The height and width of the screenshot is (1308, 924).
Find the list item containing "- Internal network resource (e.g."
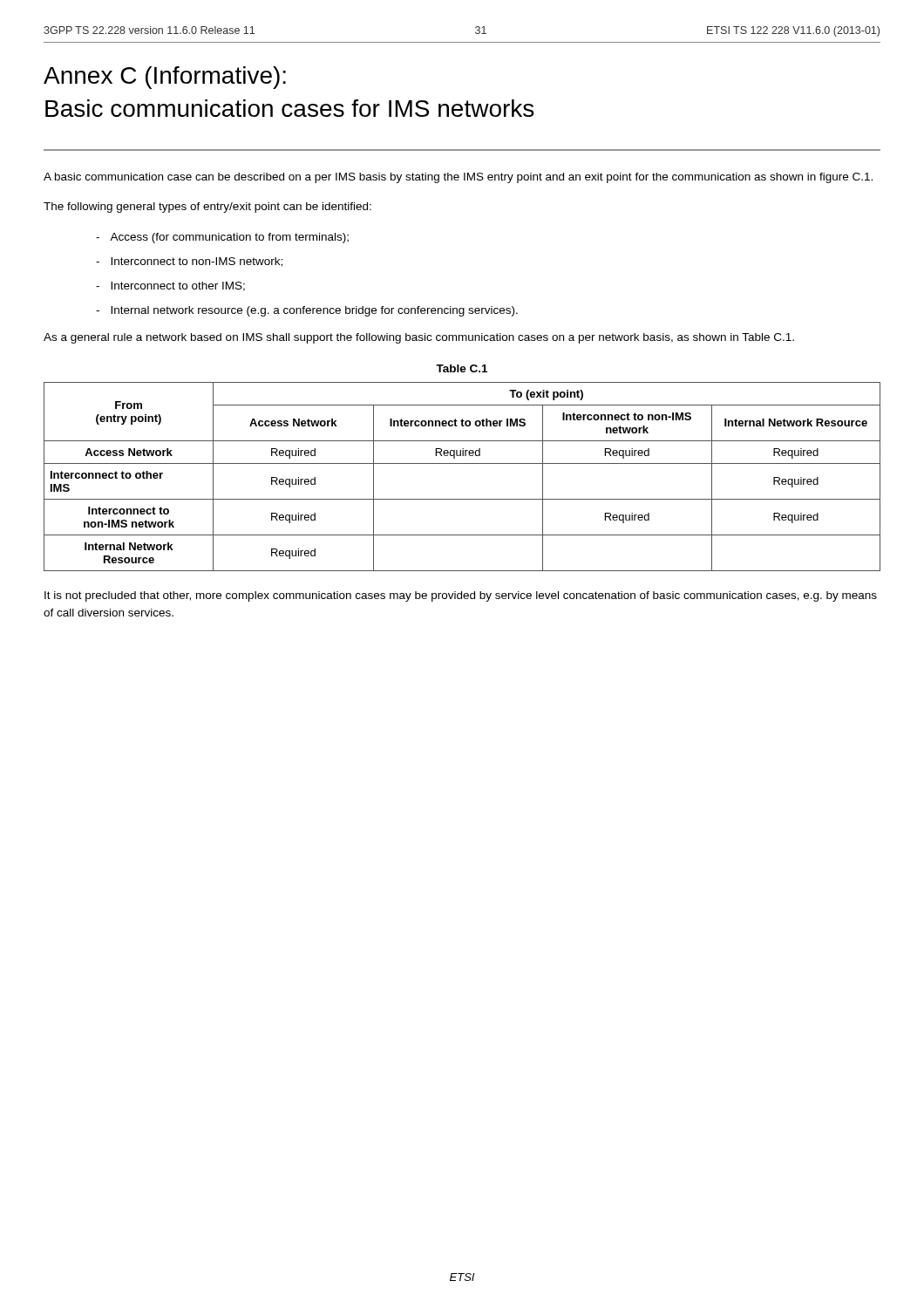[x=307, y=311]
